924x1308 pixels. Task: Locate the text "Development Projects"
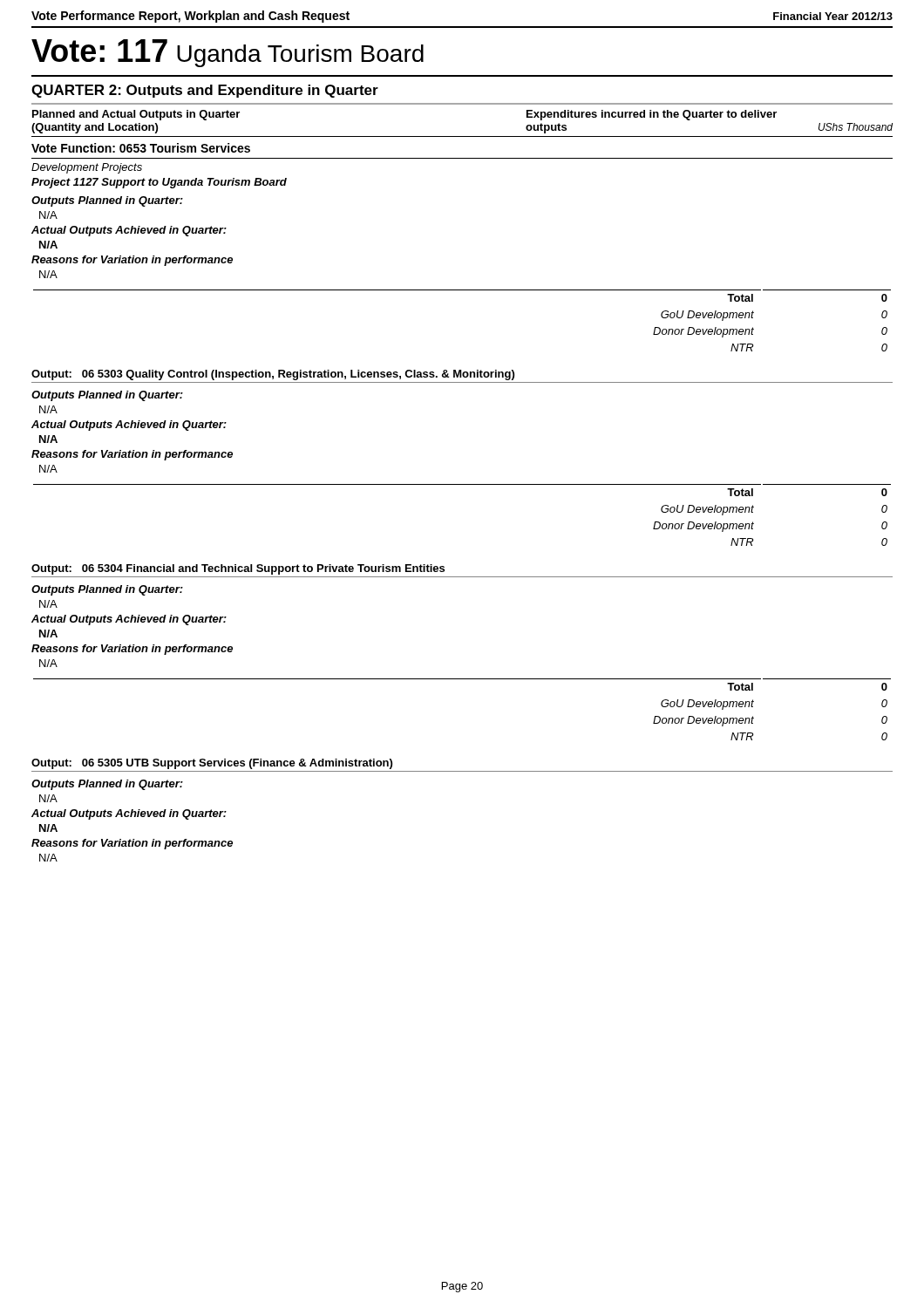87,167
